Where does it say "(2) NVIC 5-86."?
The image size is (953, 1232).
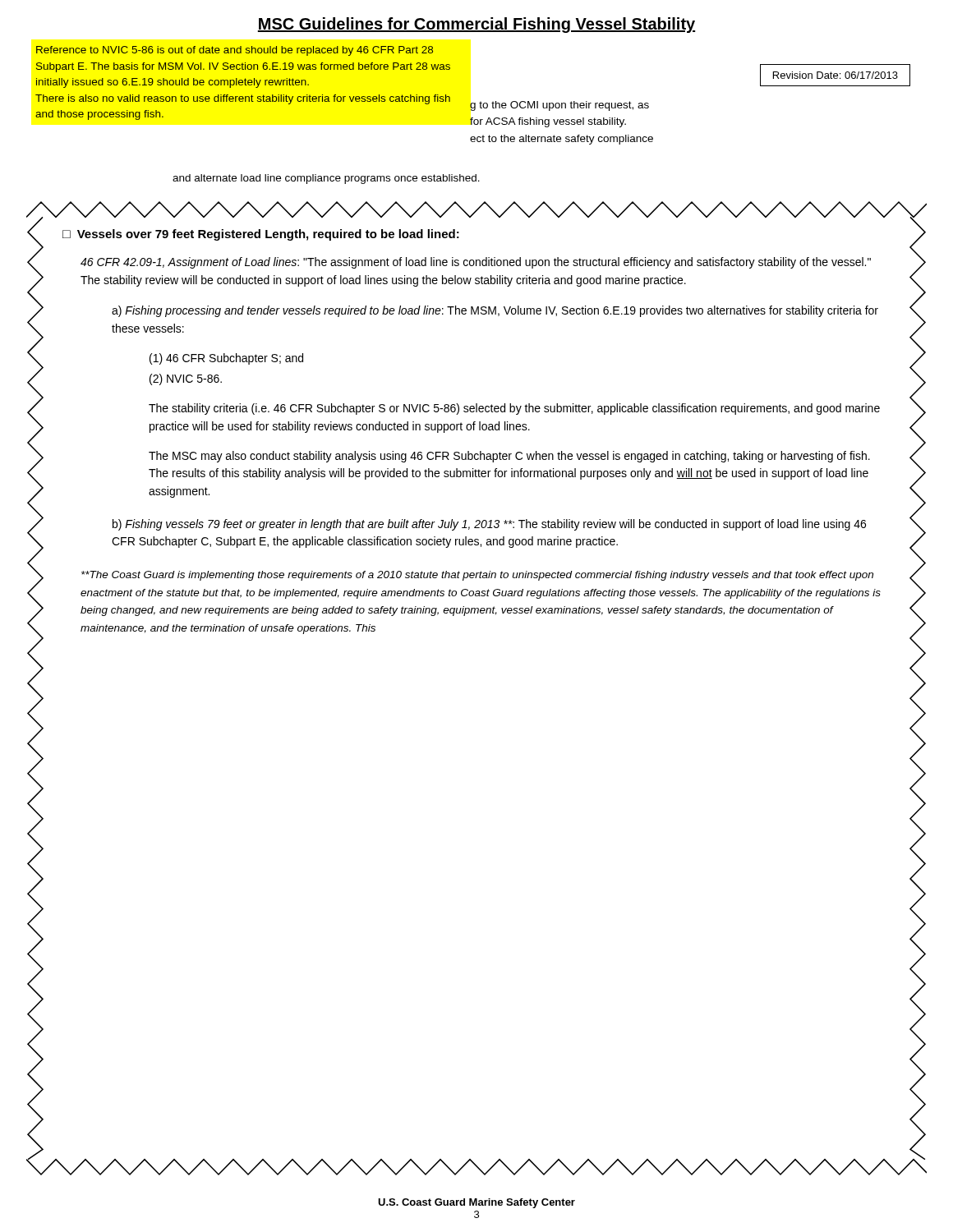point(186,379)
